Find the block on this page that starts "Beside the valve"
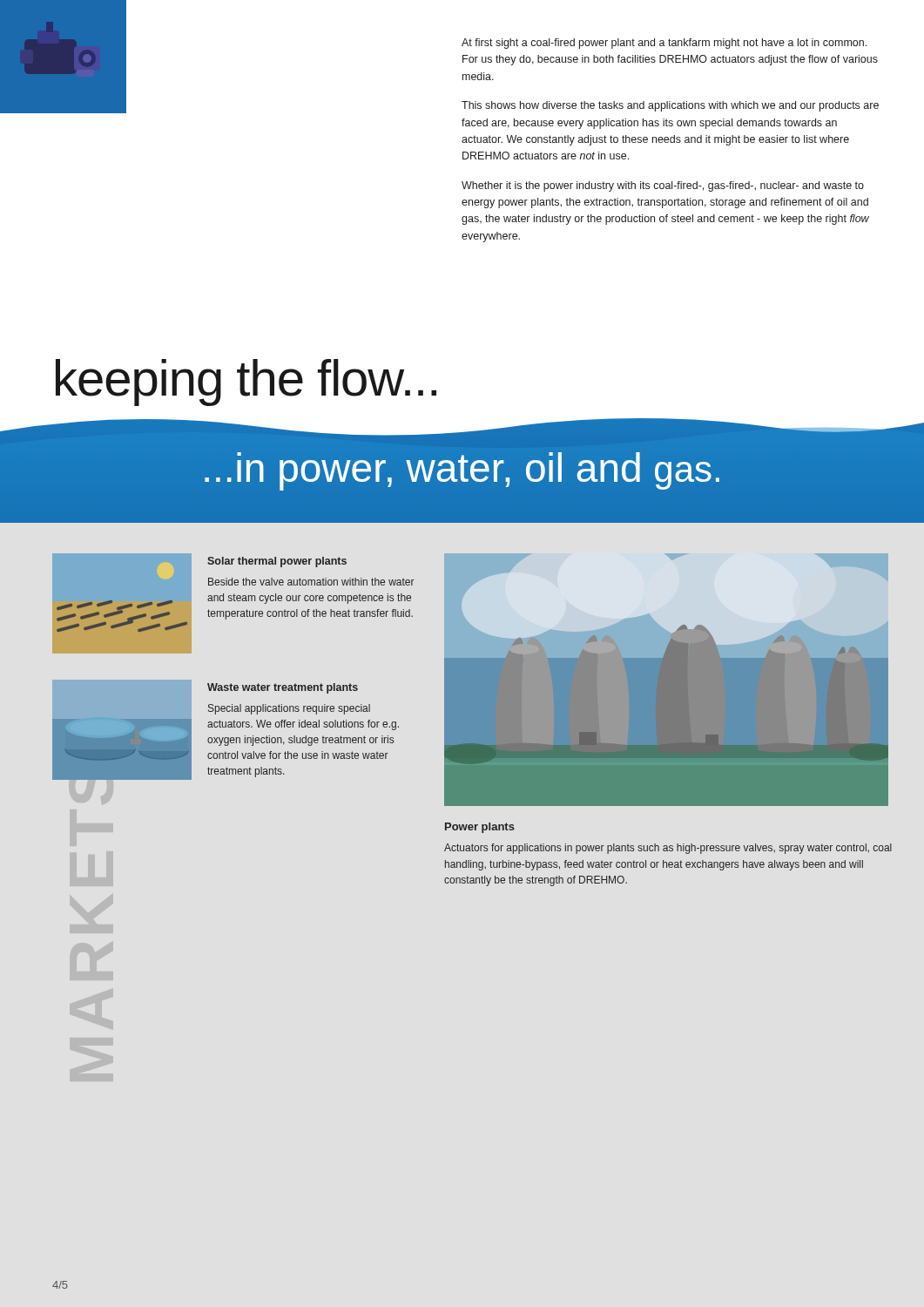Viewport: 924px width, 1307px height. pos(311,597)
